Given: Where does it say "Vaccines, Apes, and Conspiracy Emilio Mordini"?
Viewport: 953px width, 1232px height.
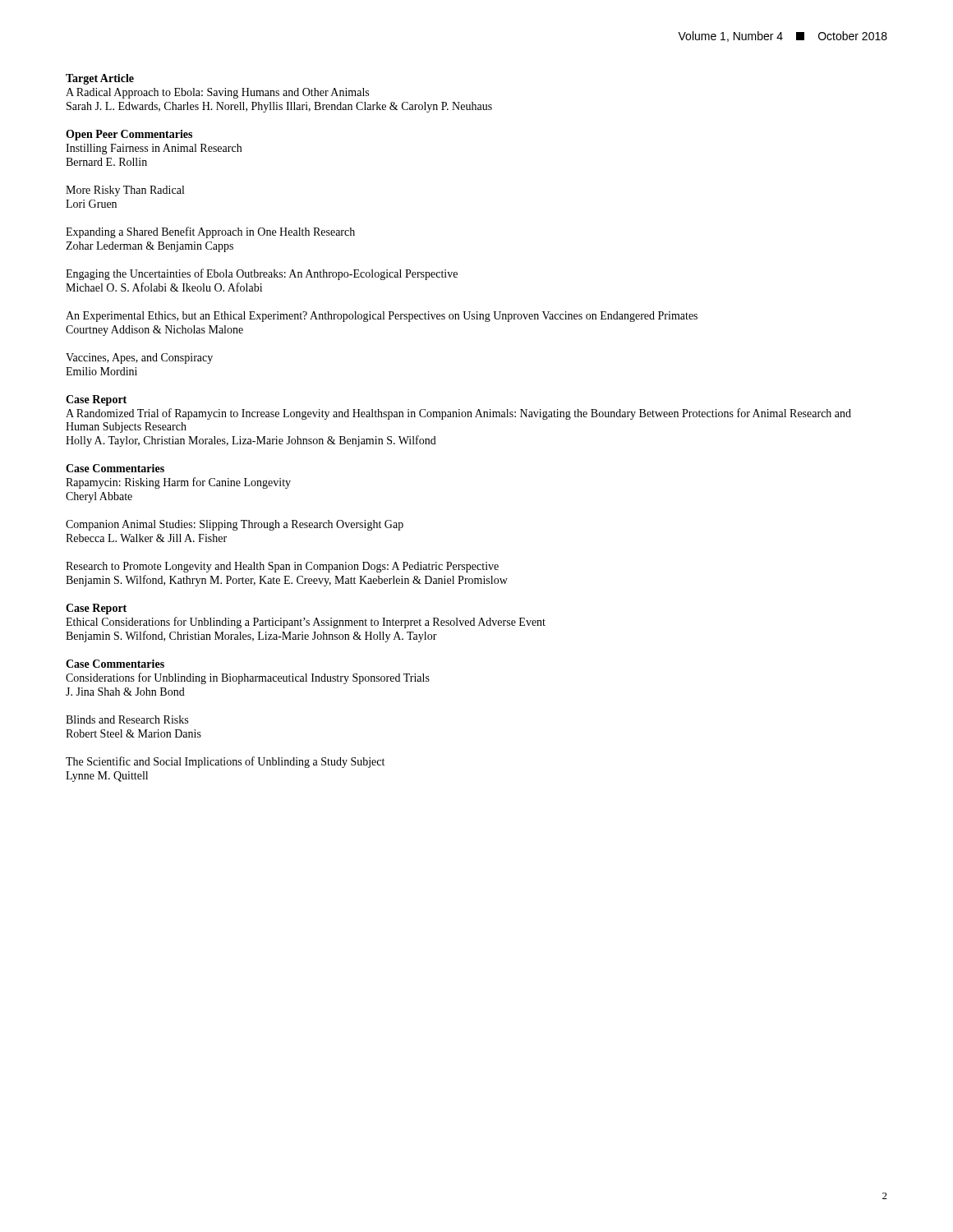Looking at the screenshot, I should click(139, 359).
